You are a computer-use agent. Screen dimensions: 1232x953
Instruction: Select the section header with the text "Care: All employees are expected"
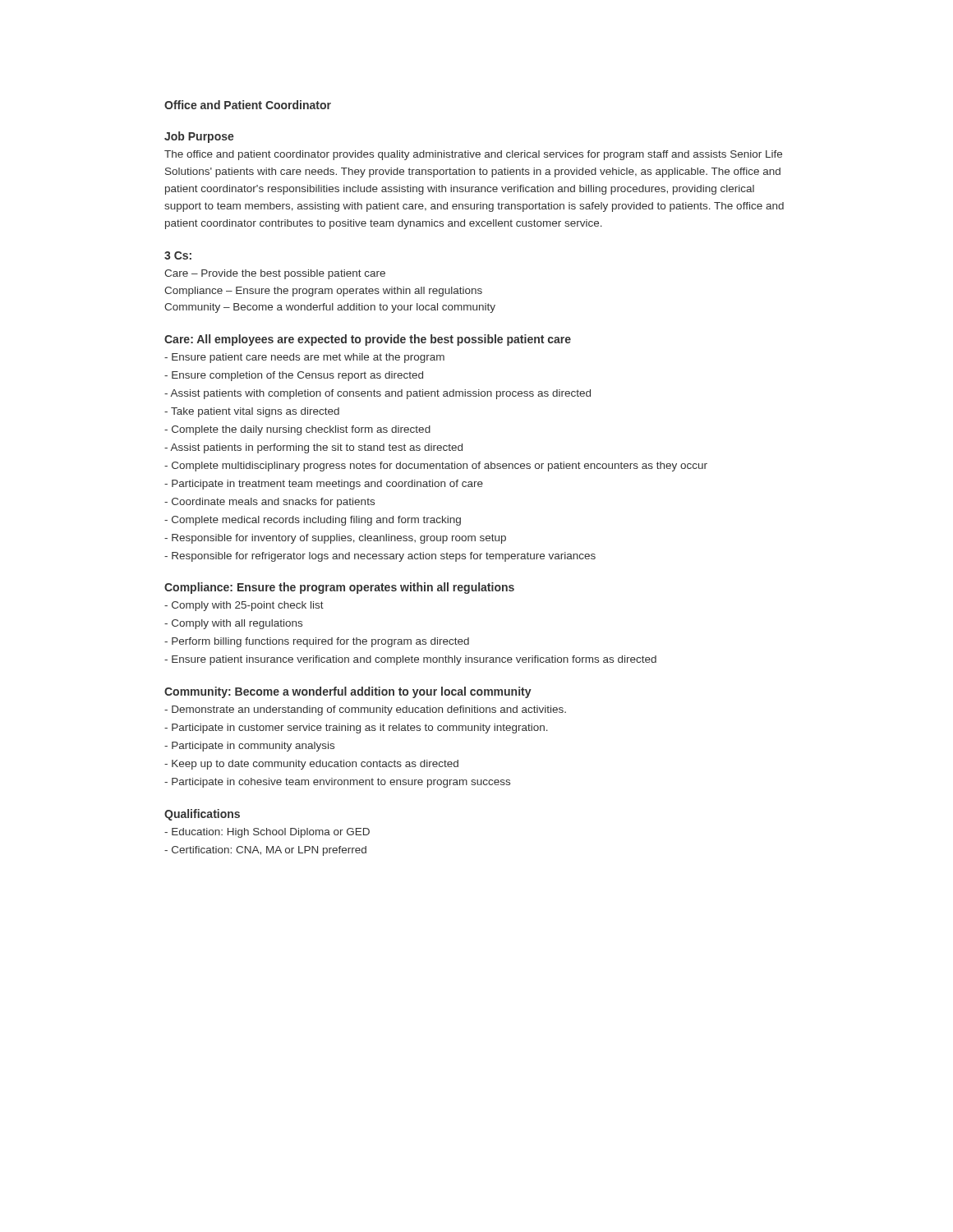(x=368, y=339)
